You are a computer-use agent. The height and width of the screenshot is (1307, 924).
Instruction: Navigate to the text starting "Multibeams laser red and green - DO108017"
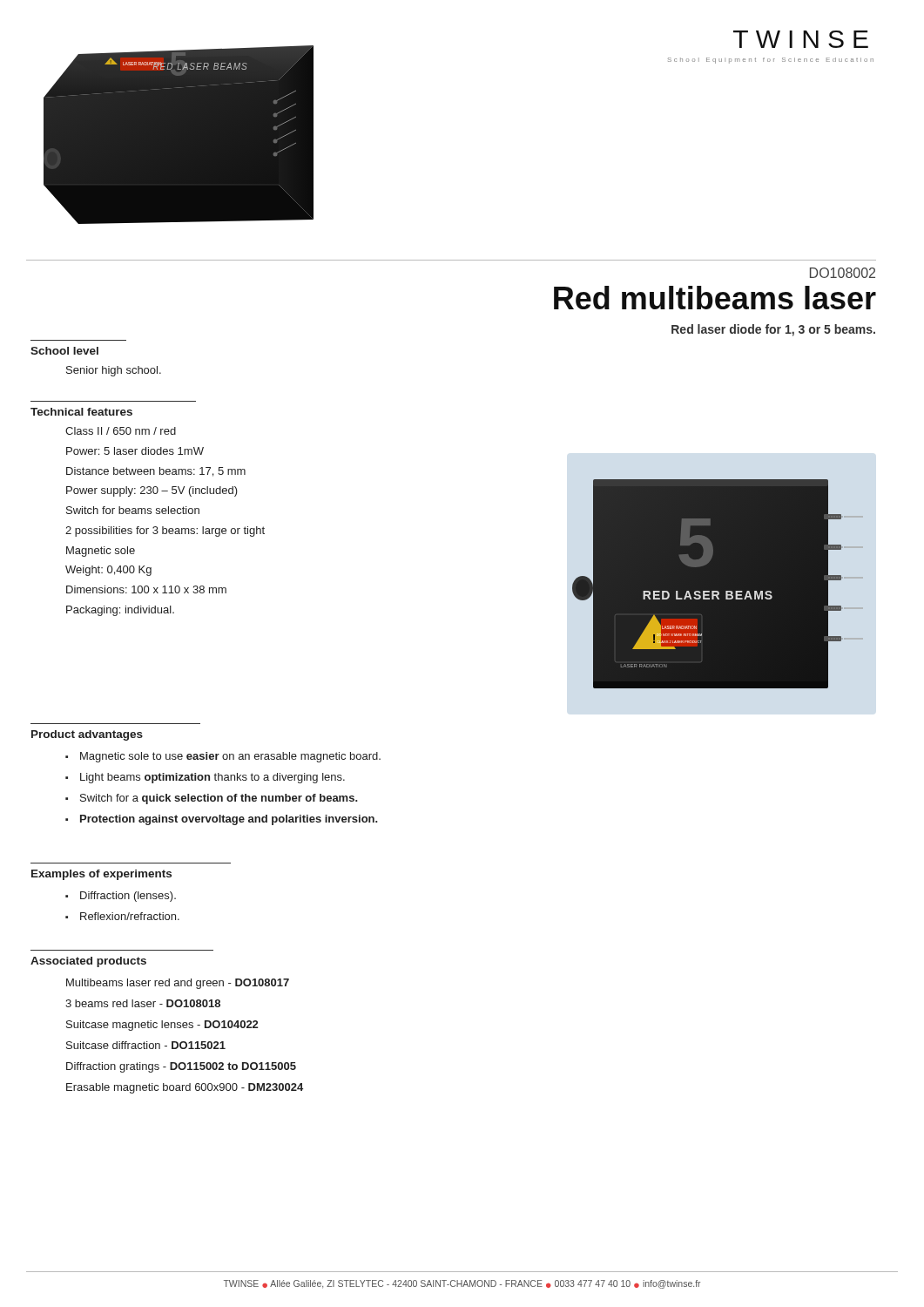point(184,1035)
